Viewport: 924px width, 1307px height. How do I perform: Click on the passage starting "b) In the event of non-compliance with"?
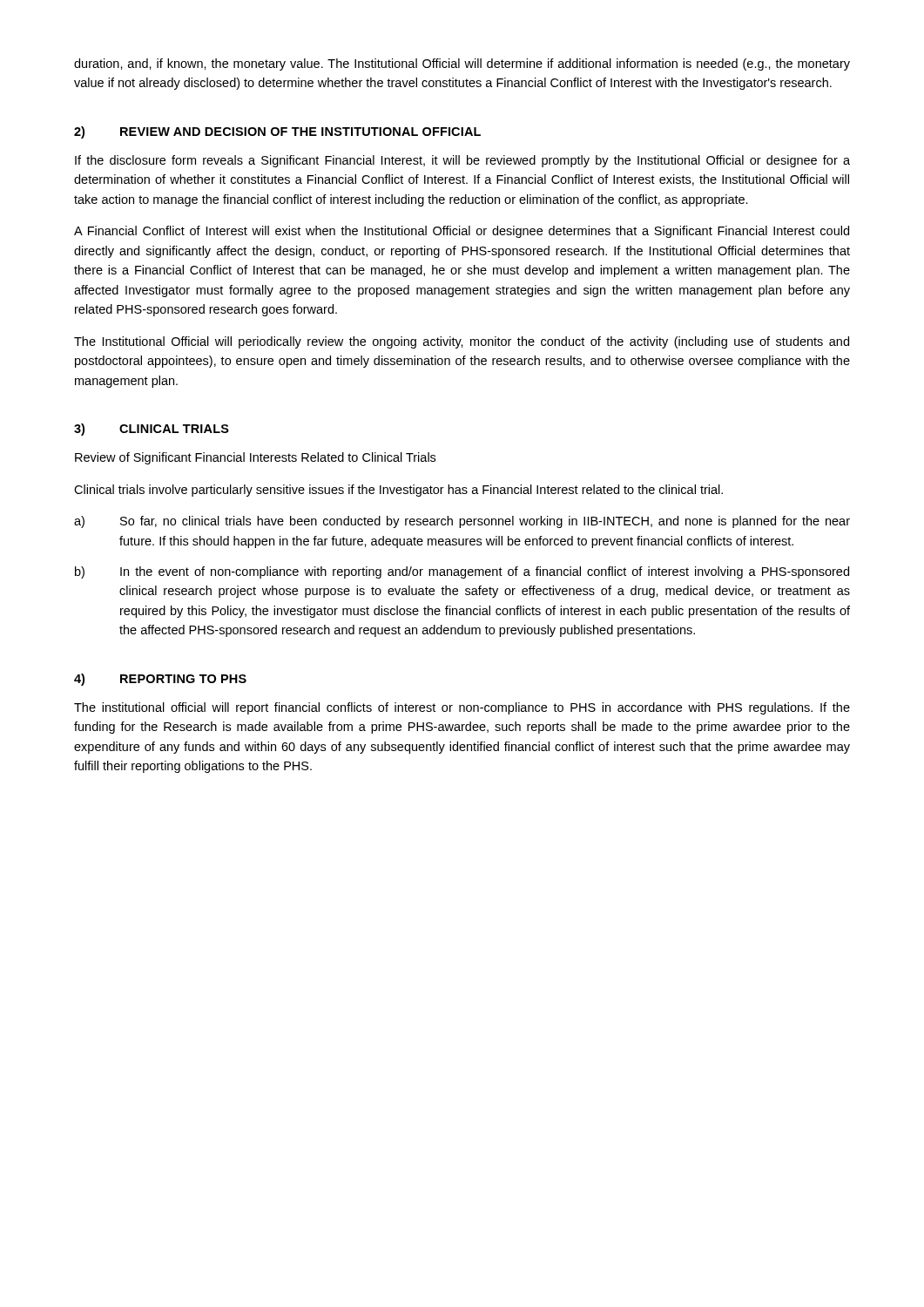[462, 601]
